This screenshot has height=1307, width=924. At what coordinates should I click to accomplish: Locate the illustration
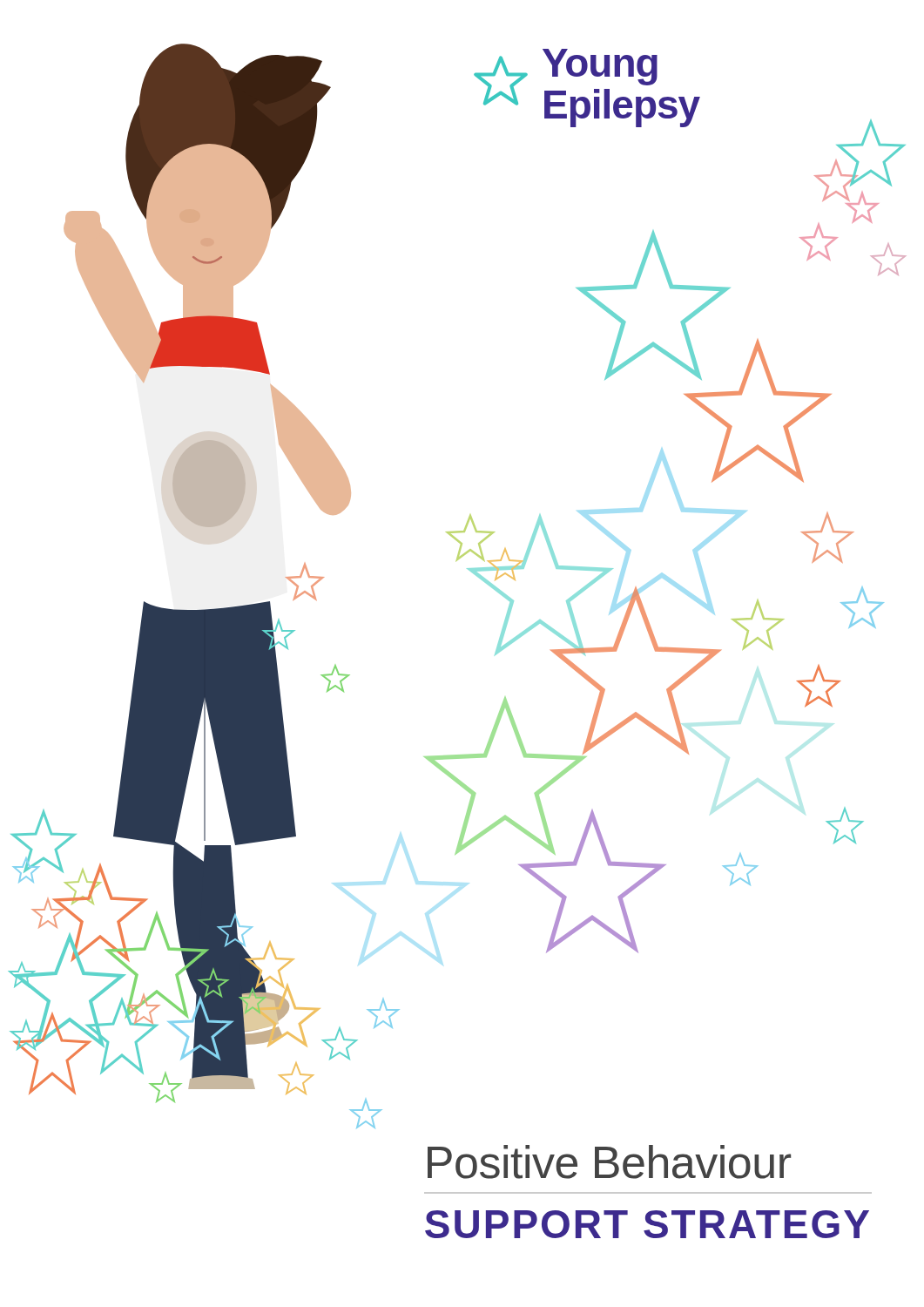coord(462,654)
